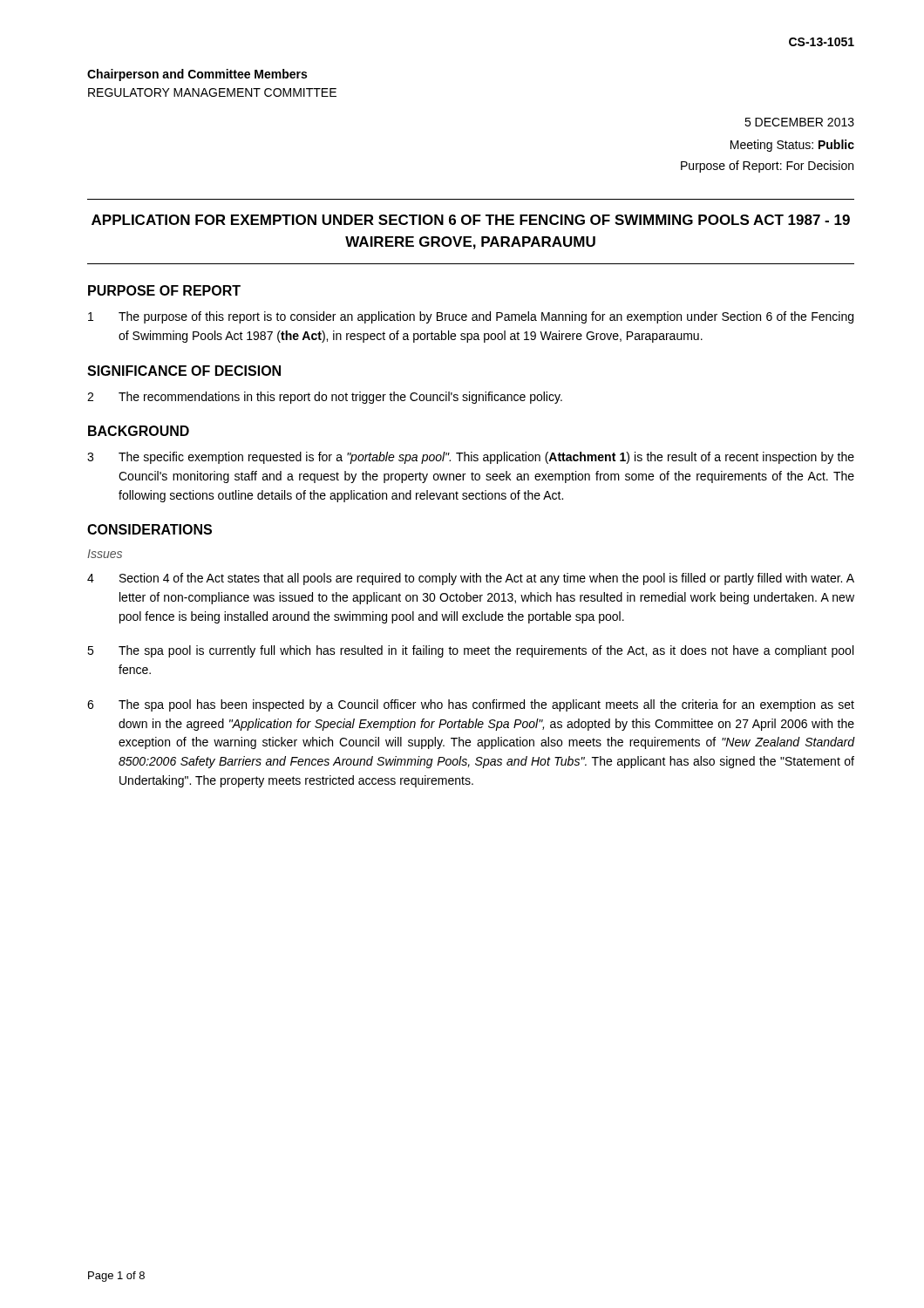Find the text block containing "6 The spa pool has been"

(x=471, y=743)
